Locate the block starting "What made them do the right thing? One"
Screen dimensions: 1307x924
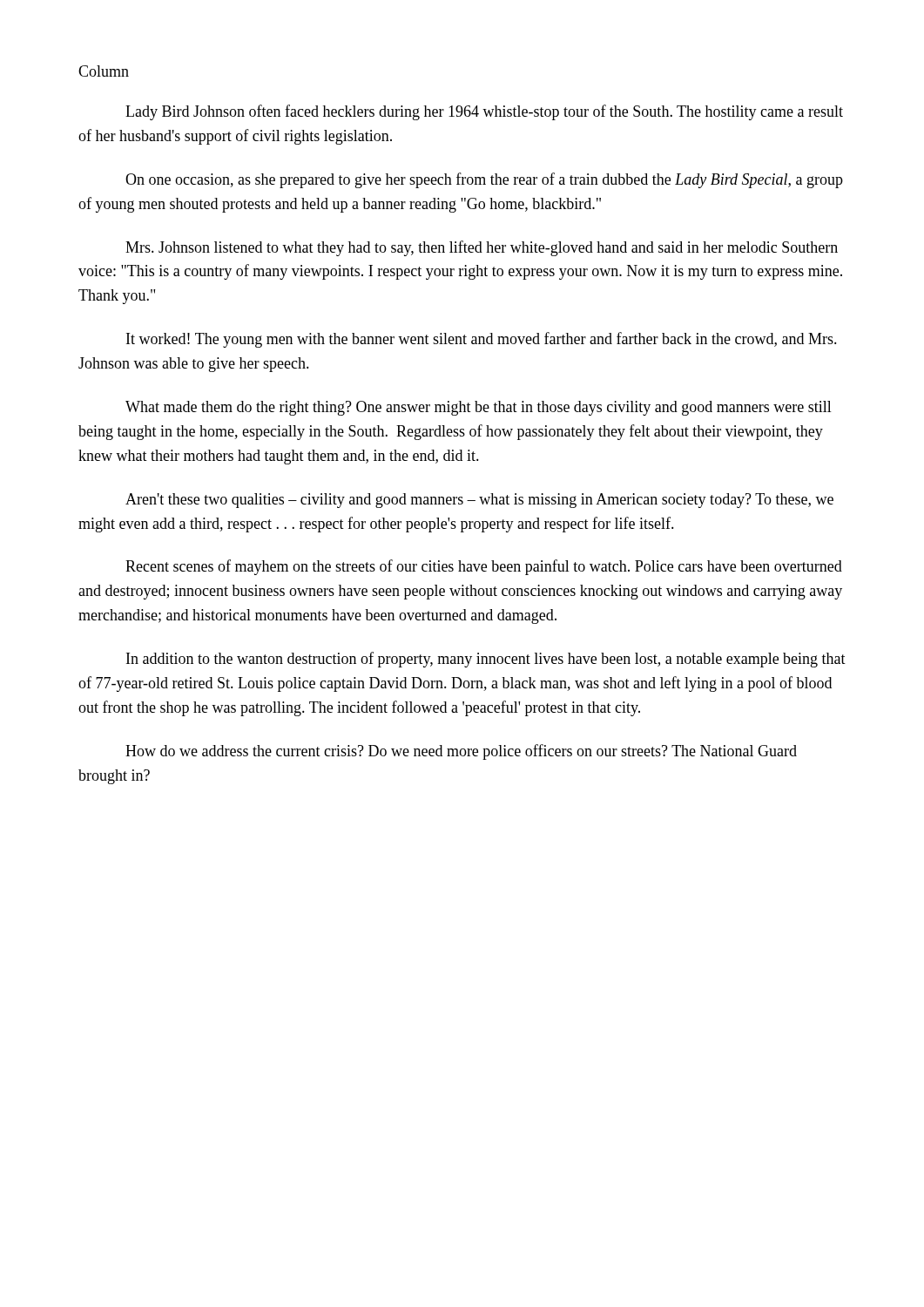pyautogui.click(x=455, y=431)
